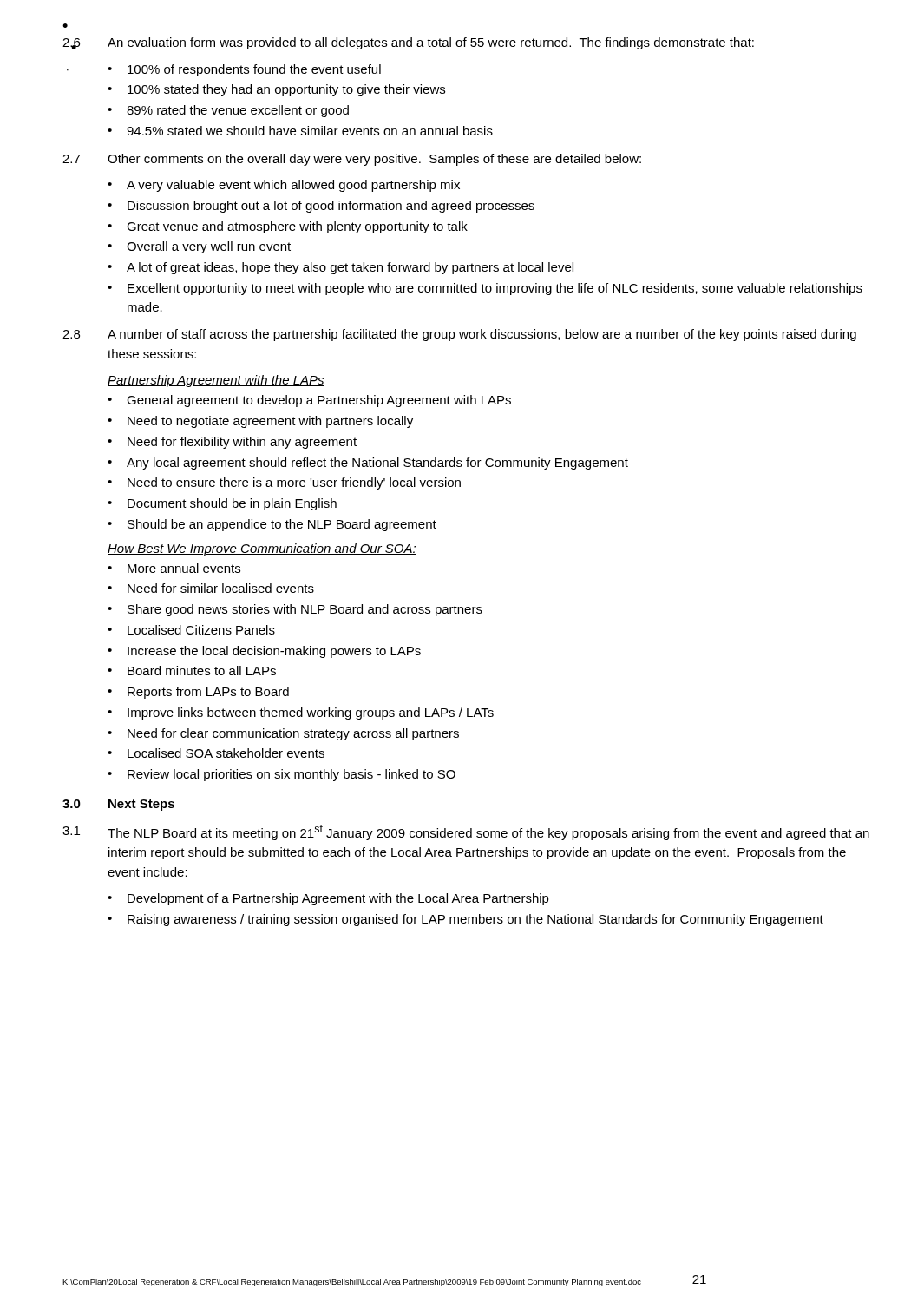Where is the passage that starts "• Need to ensure there is a more"?
924x1302 pixels.
point(284,483)
